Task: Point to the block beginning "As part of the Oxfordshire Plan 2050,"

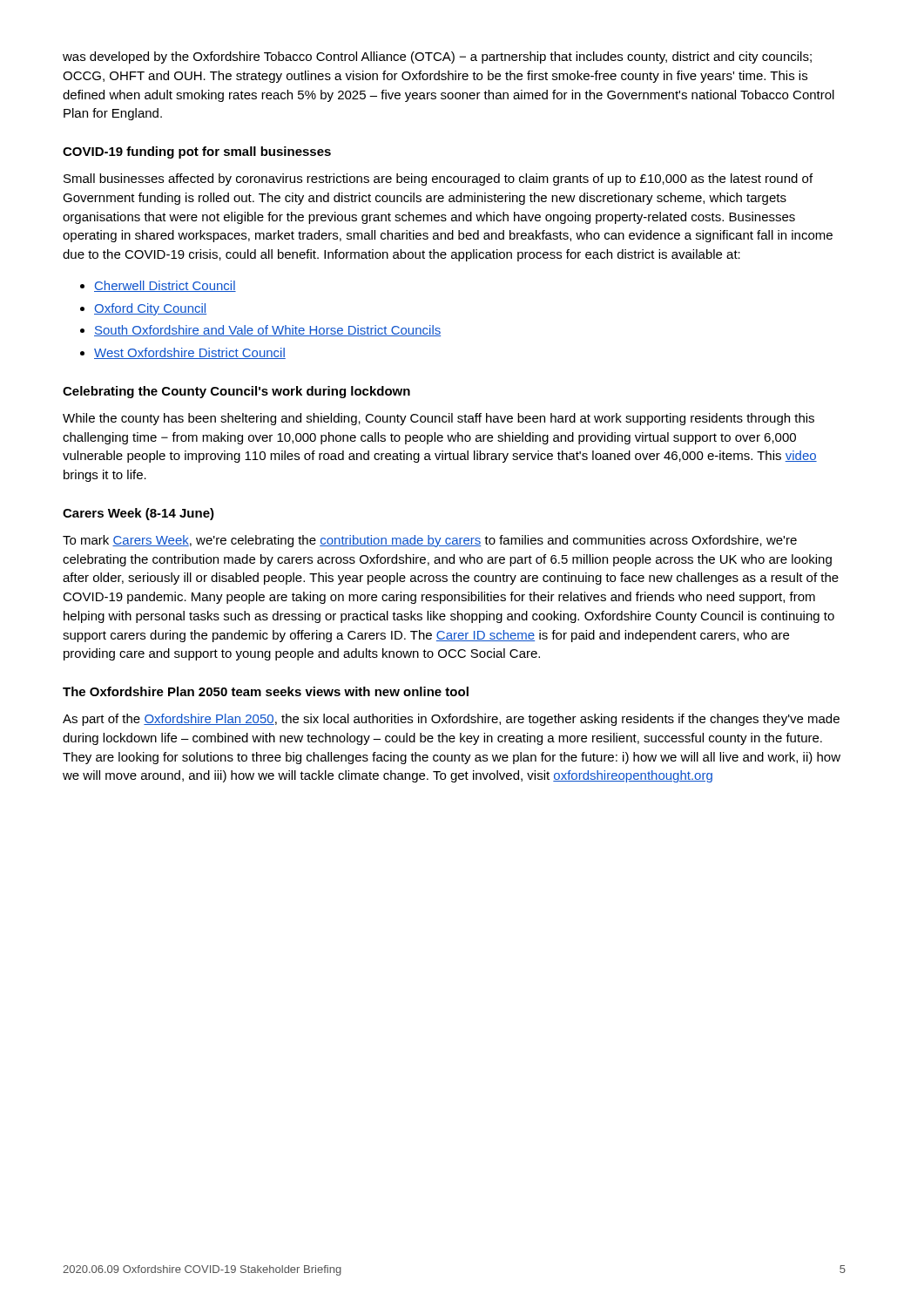Action: (452, 747)
